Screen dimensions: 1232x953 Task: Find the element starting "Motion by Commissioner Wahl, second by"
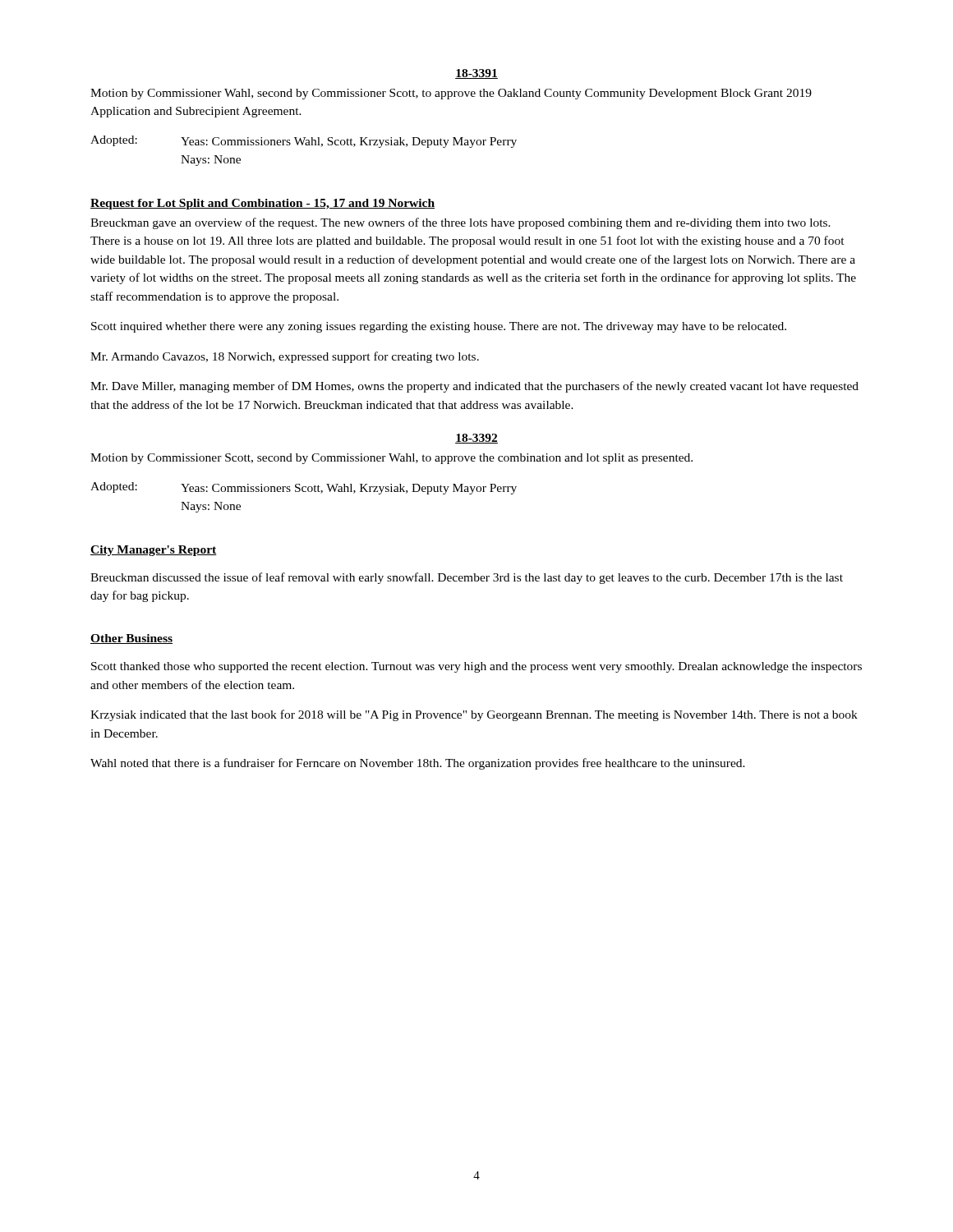tap(476, 102)
